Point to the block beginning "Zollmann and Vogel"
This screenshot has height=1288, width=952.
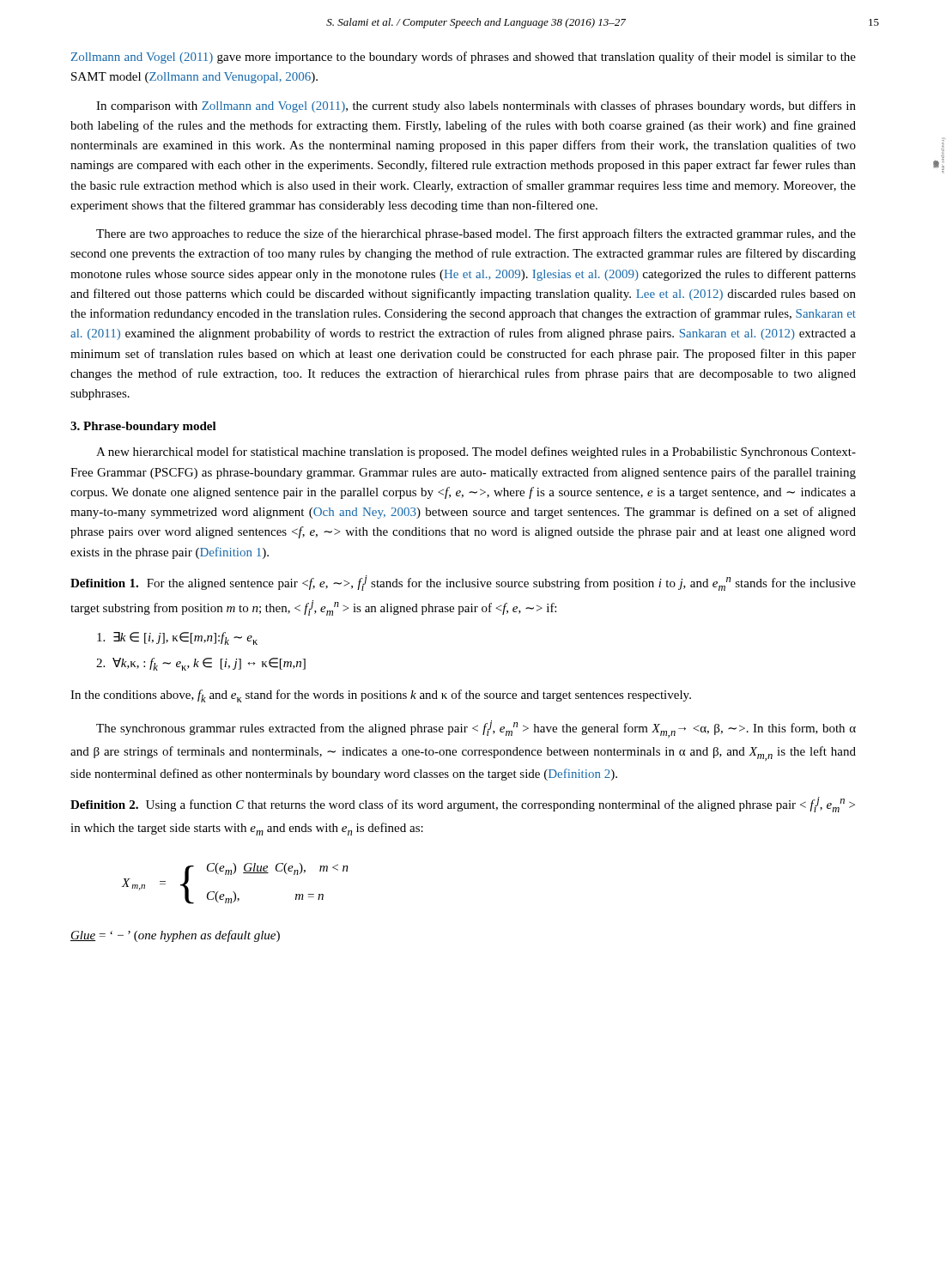click(x=463, y=67)
